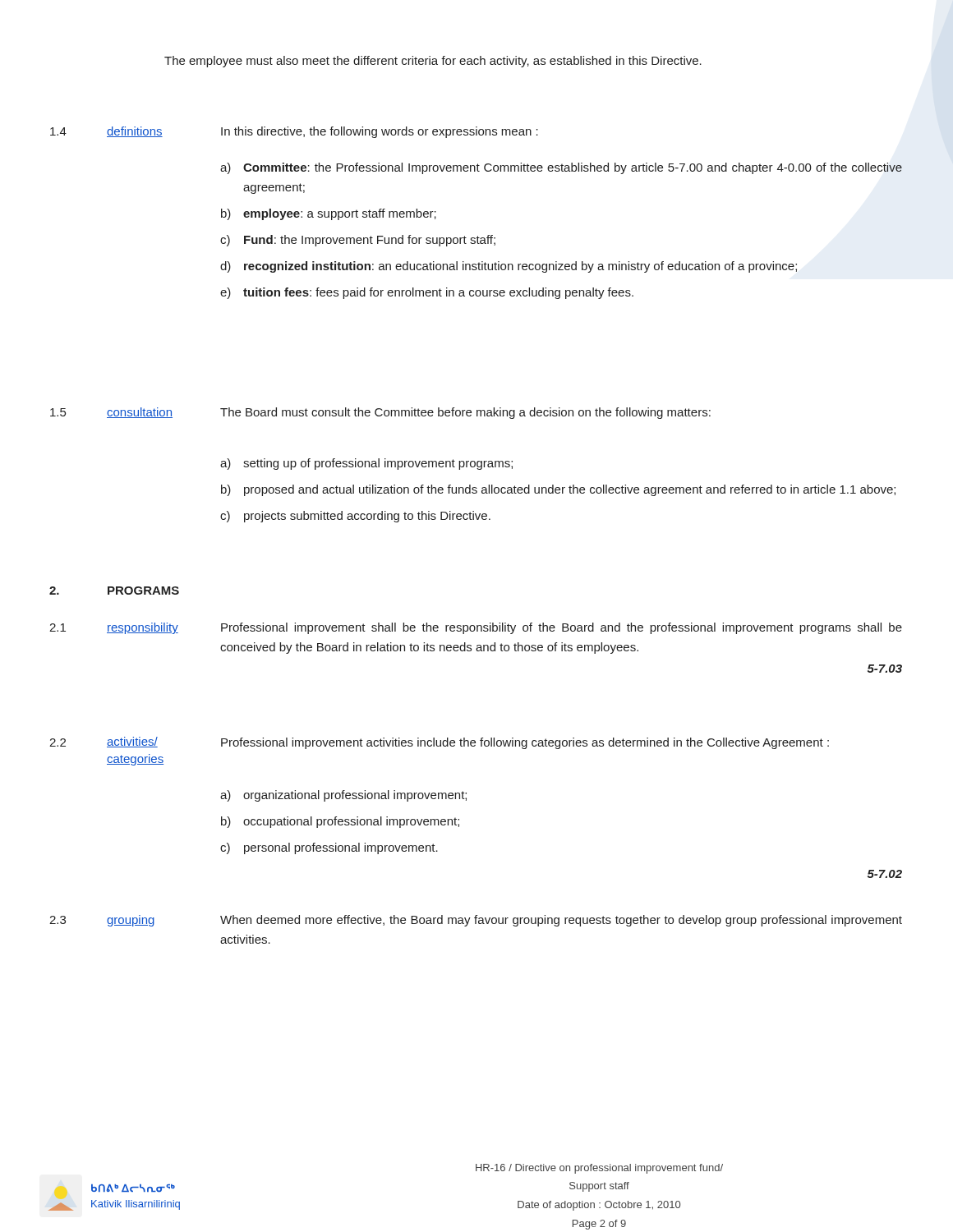Select the text block containing "2 activities/categories Professional improvement activities"

coord(476,750)
